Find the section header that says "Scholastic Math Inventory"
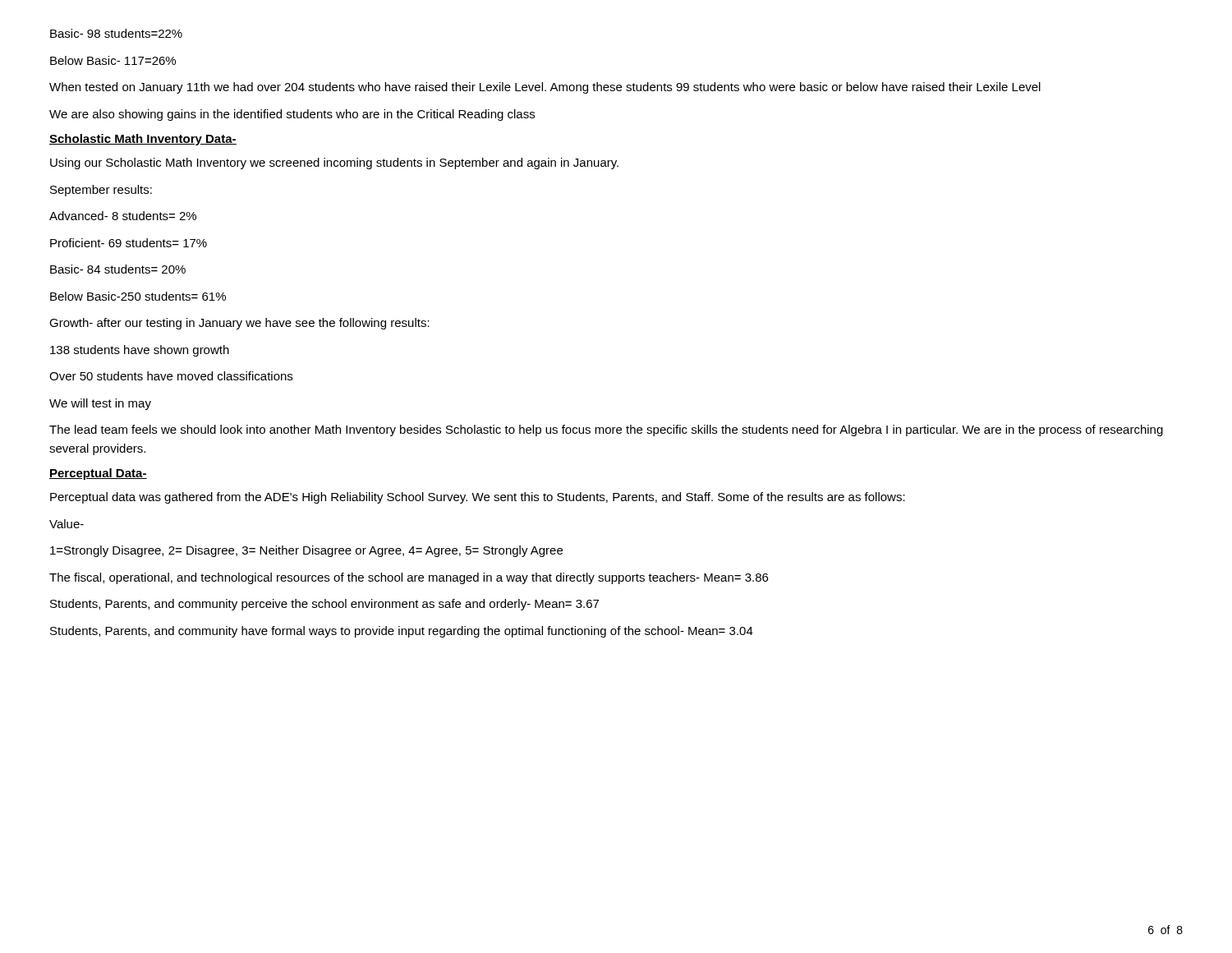Image resolution: width=1232 pixels, height=953 pixels. pyautogui.click(x=143, y=138)
